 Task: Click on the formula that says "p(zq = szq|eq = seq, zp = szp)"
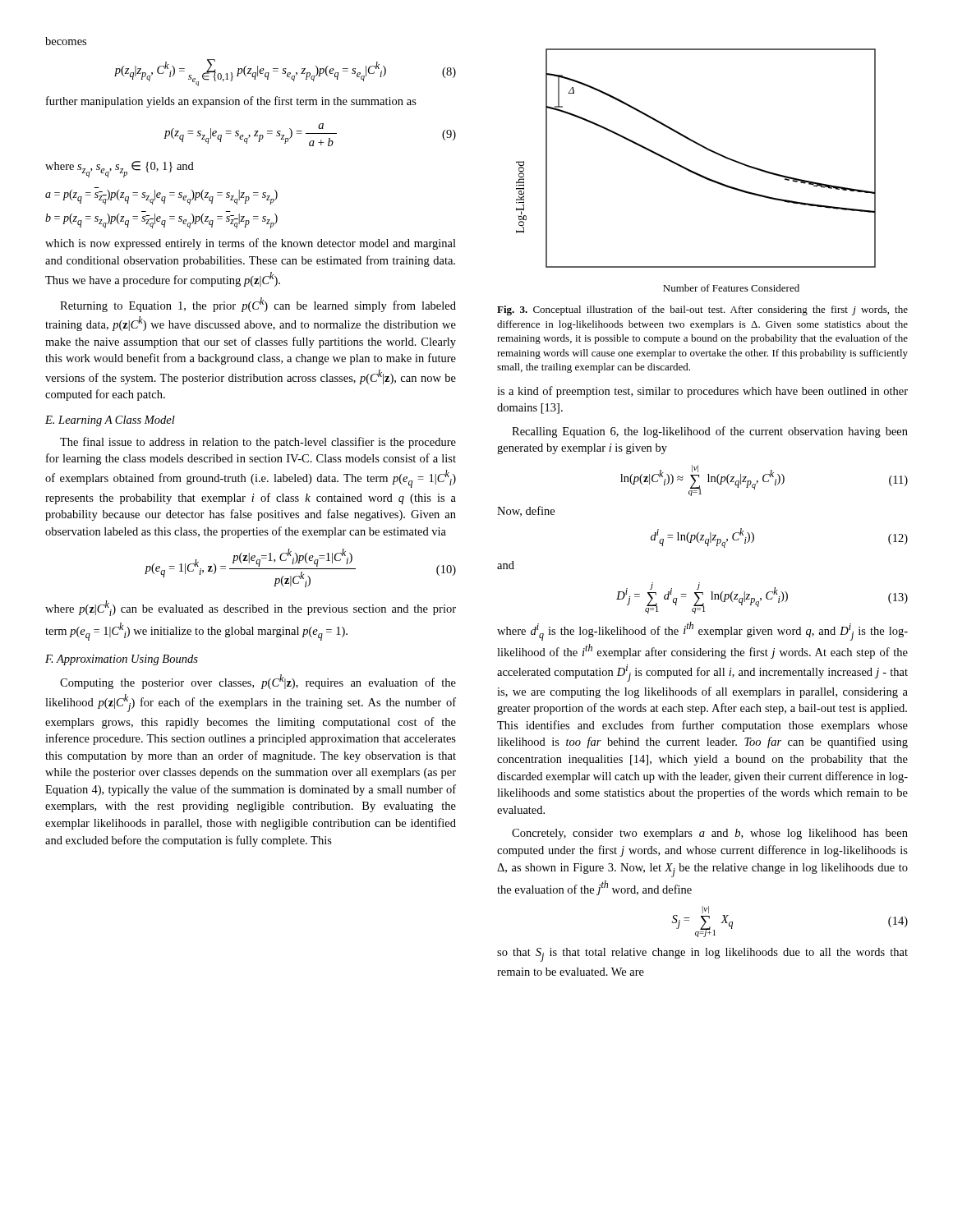pos(251,134)
